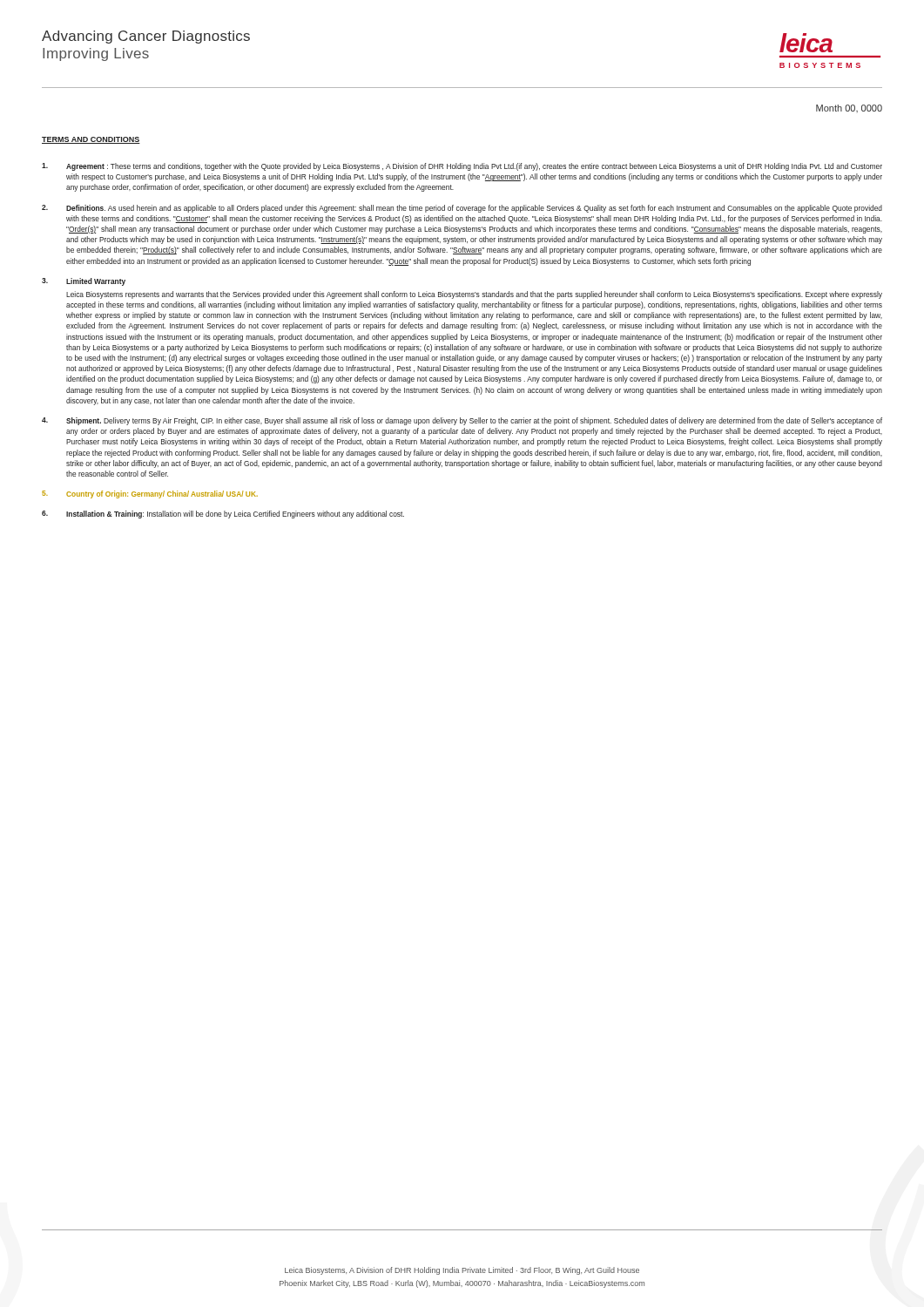Locate the block of text that opens with "5. Country of Origin:"
The width and height of the screenshot is (924, 1307).
(x=150, y=494)
